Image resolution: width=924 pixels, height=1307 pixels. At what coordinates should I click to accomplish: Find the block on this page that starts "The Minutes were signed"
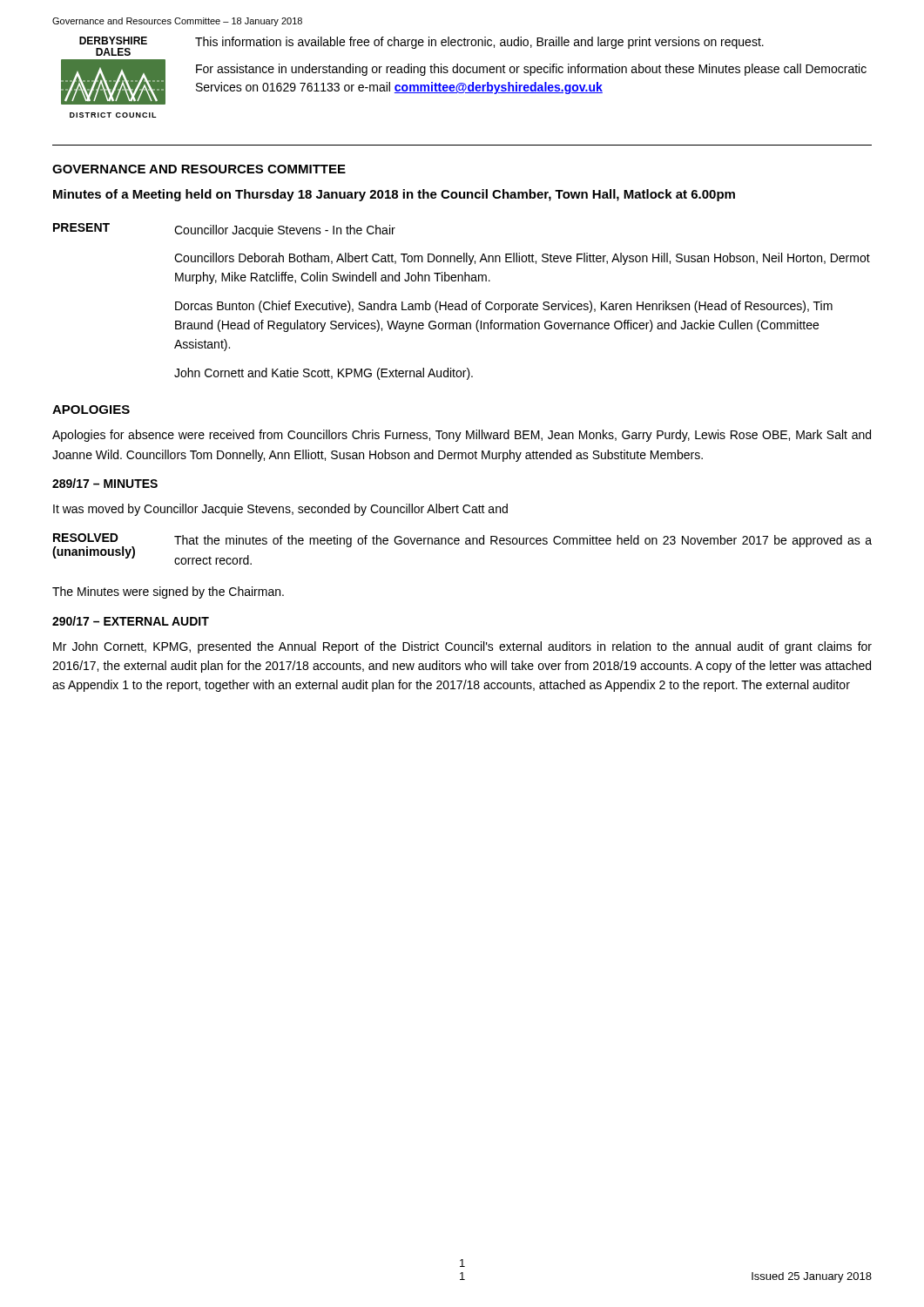click(x=168, y=592)
